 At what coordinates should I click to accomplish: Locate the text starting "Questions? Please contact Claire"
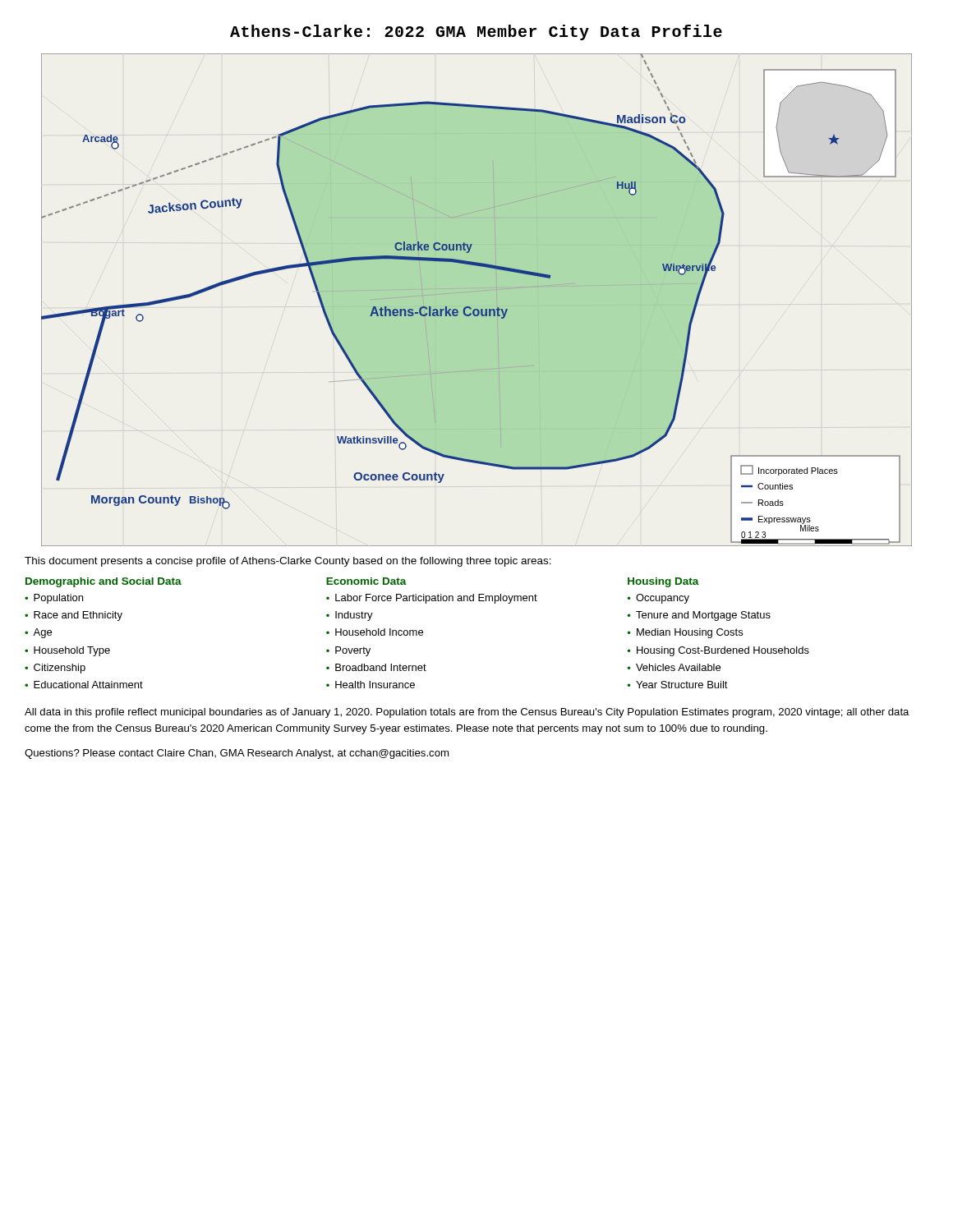[237, 753]
